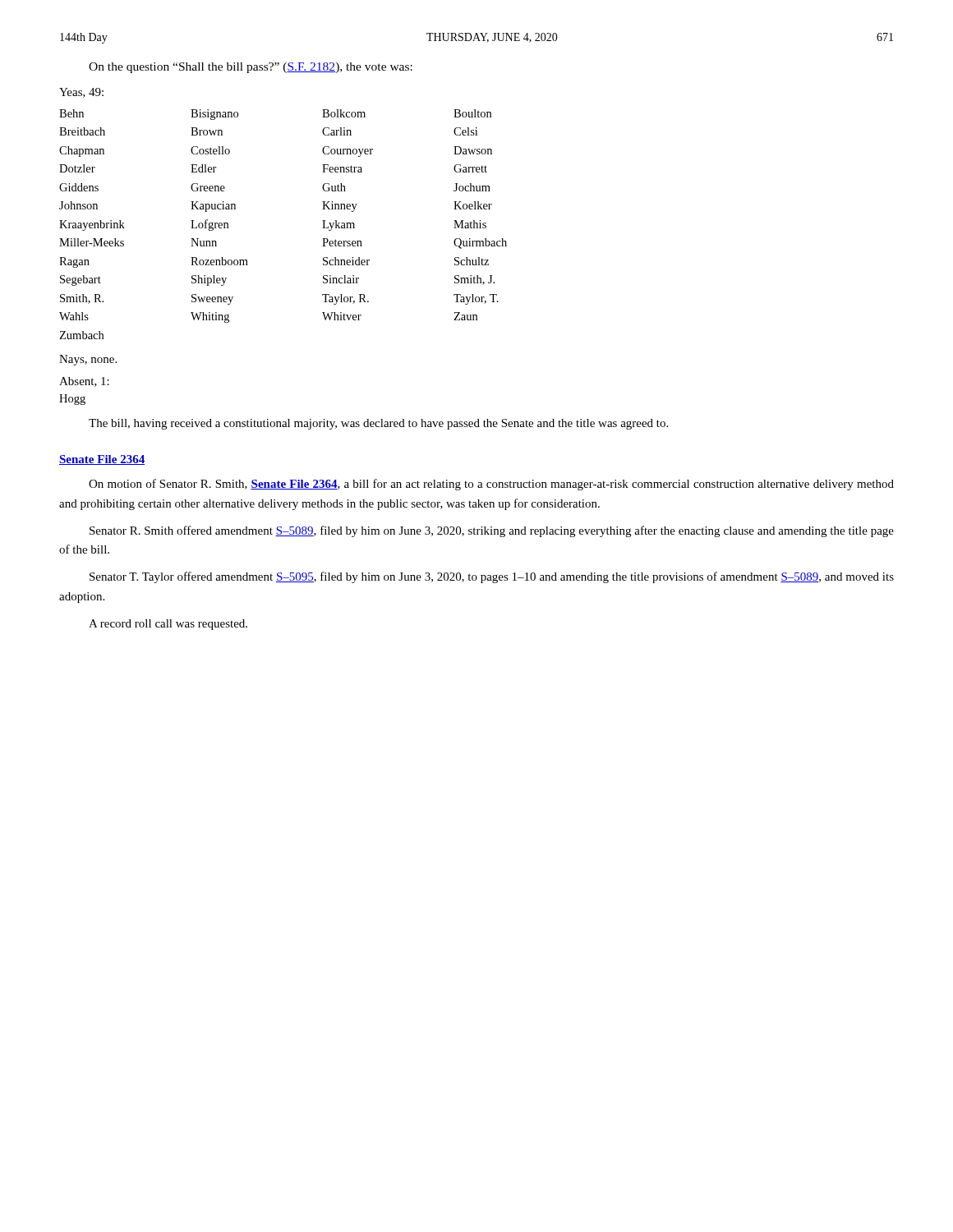Screen dimensions: 1232x953
Task: Find the region starting "Yeas, 49:"
Action: point(82,92)
